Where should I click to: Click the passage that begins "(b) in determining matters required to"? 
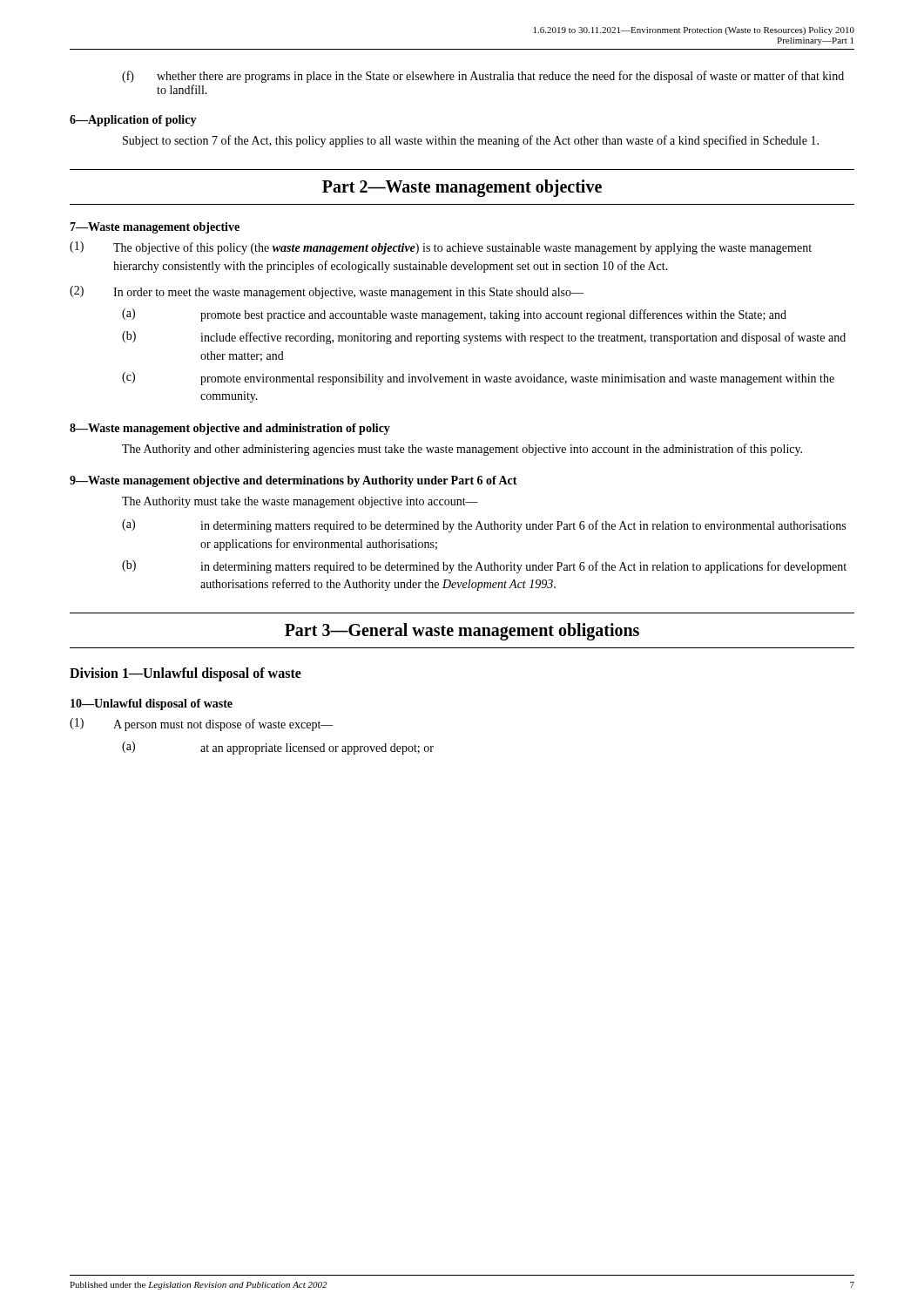(x=462, y=576)
